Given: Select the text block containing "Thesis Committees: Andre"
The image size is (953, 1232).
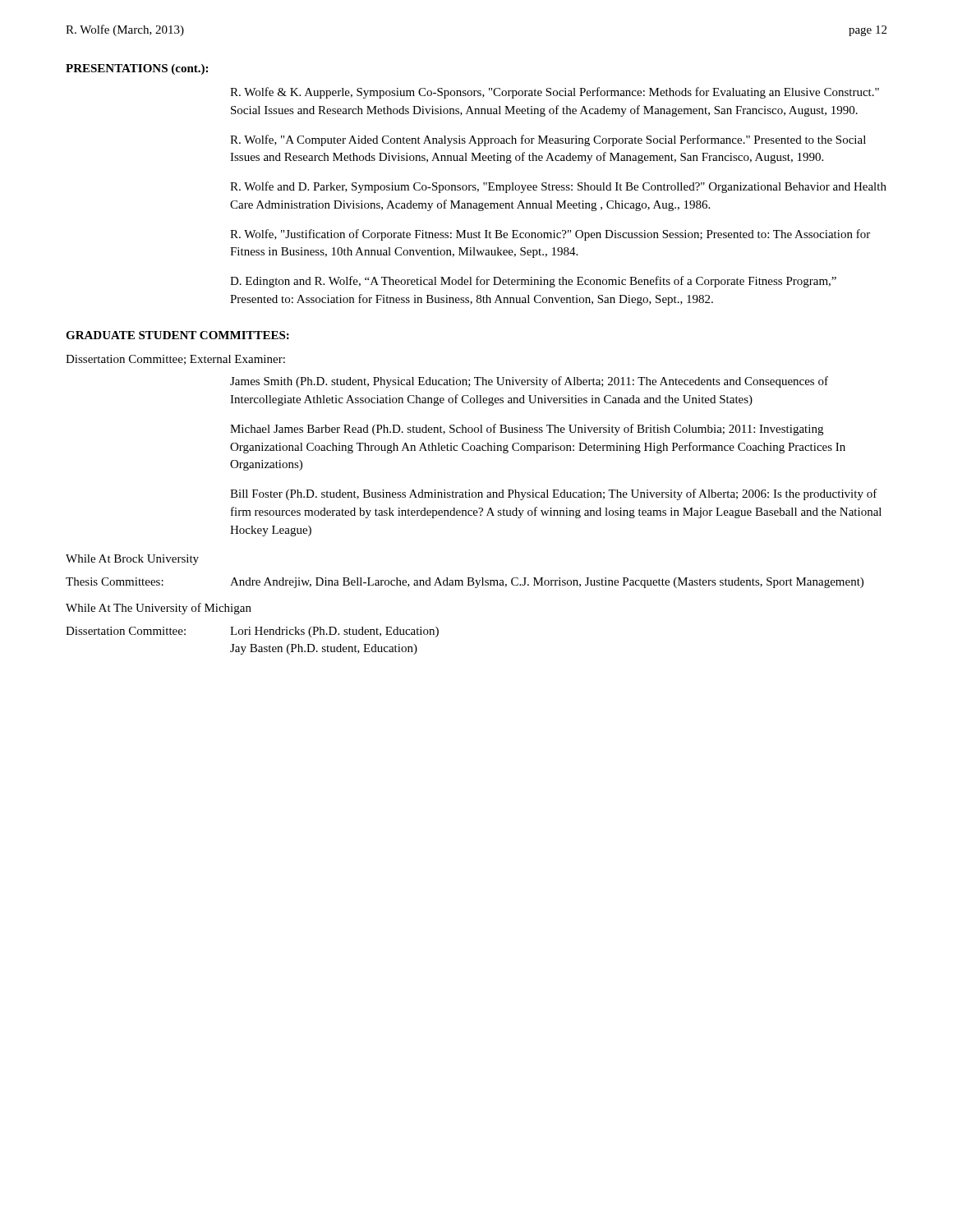Looking at the screenshot, I should pyautogui.click(x=476, y=582).
